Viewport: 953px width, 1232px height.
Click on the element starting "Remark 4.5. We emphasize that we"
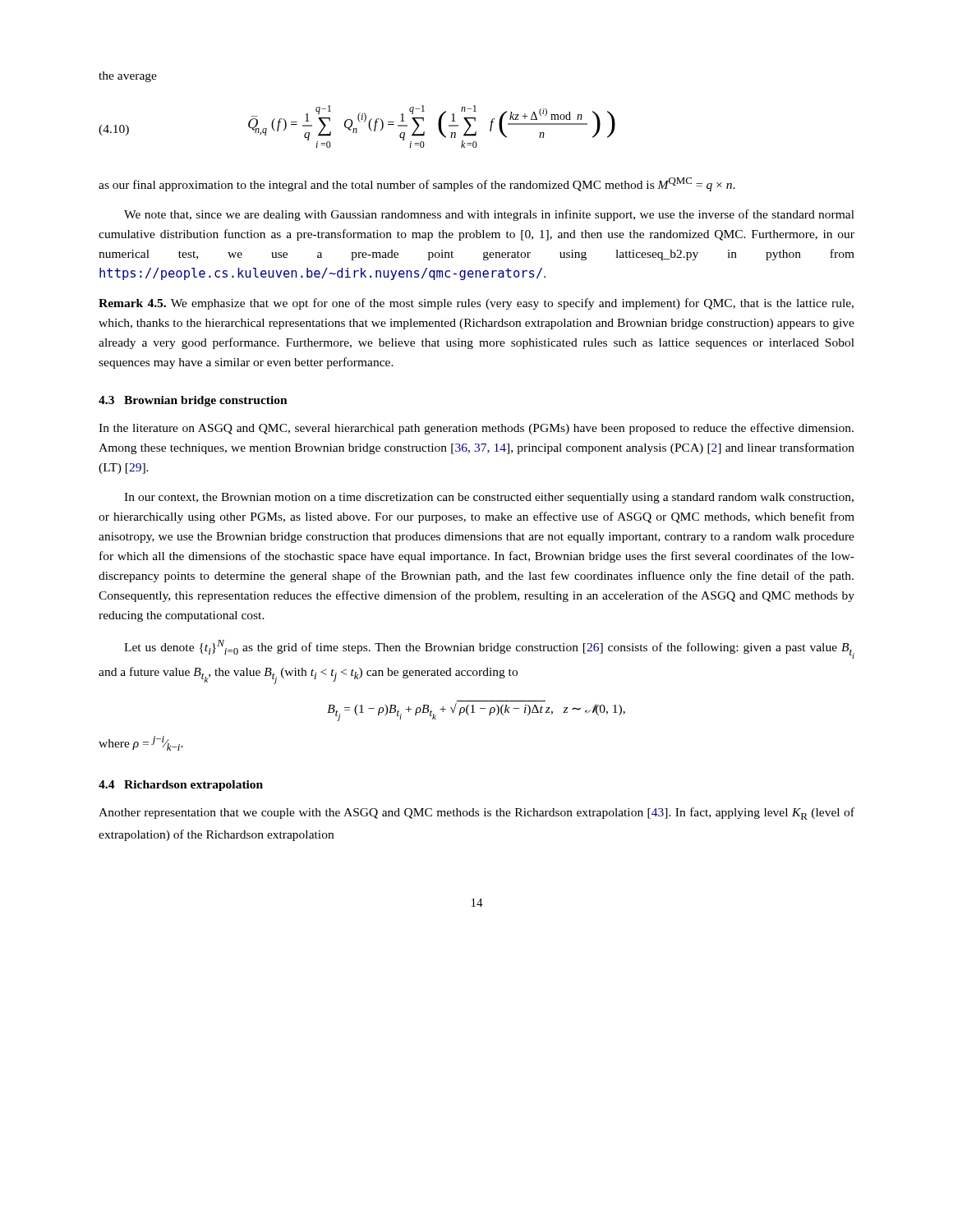tap(476, 332)
